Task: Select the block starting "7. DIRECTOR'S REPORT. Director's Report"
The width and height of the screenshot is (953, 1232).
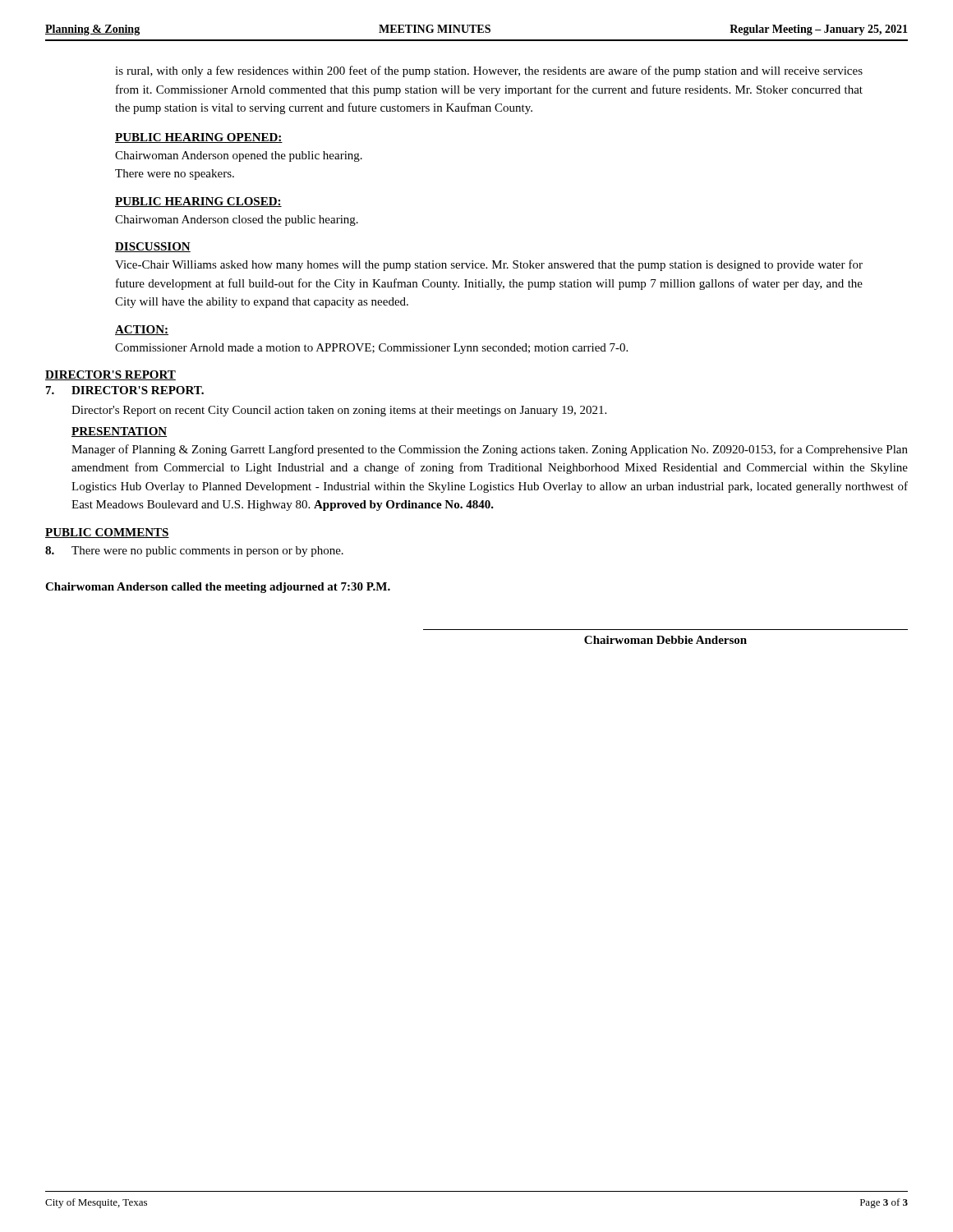Action: coord(476,401)
